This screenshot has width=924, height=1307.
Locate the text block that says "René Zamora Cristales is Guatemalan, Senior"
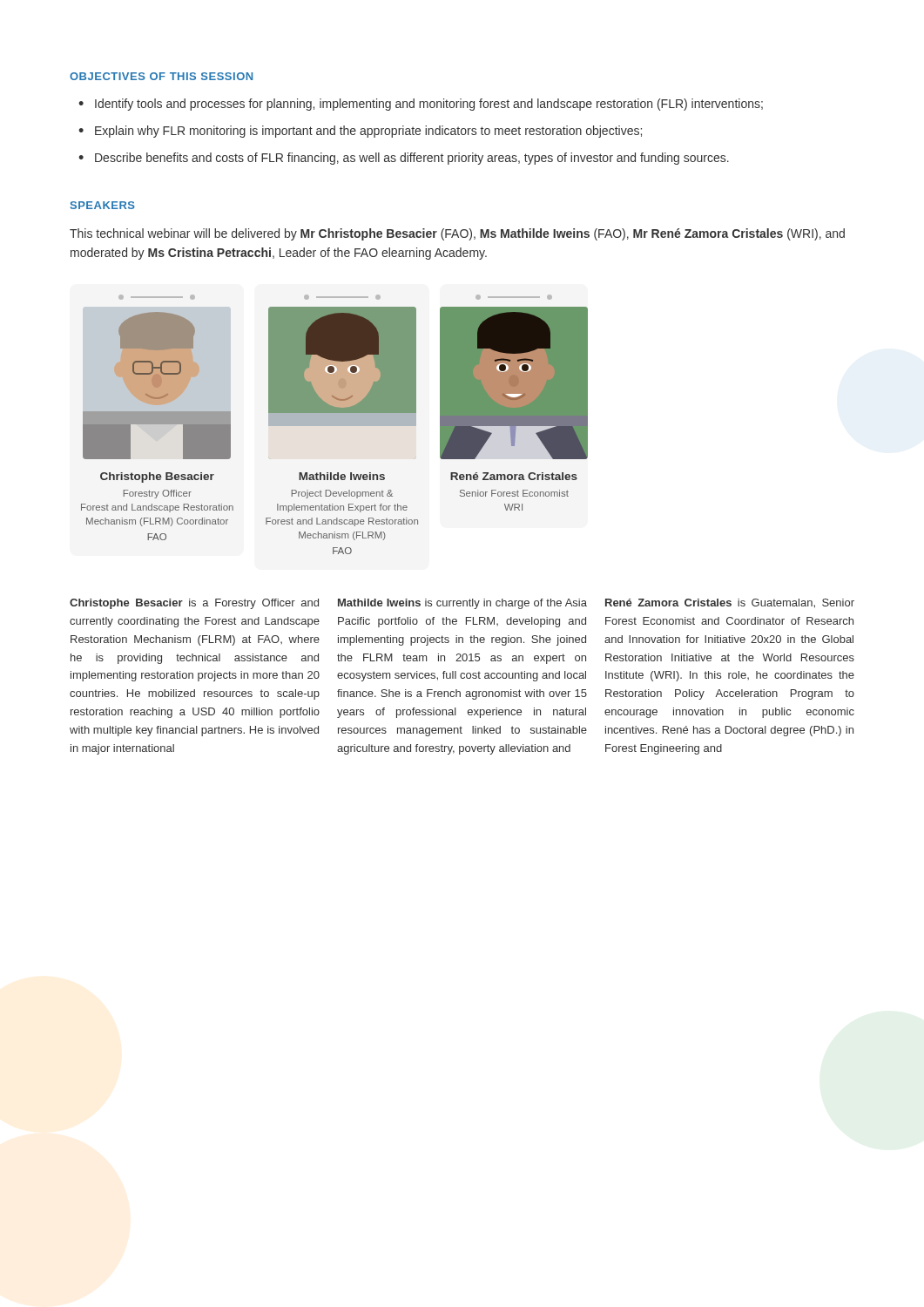(729, 675)
